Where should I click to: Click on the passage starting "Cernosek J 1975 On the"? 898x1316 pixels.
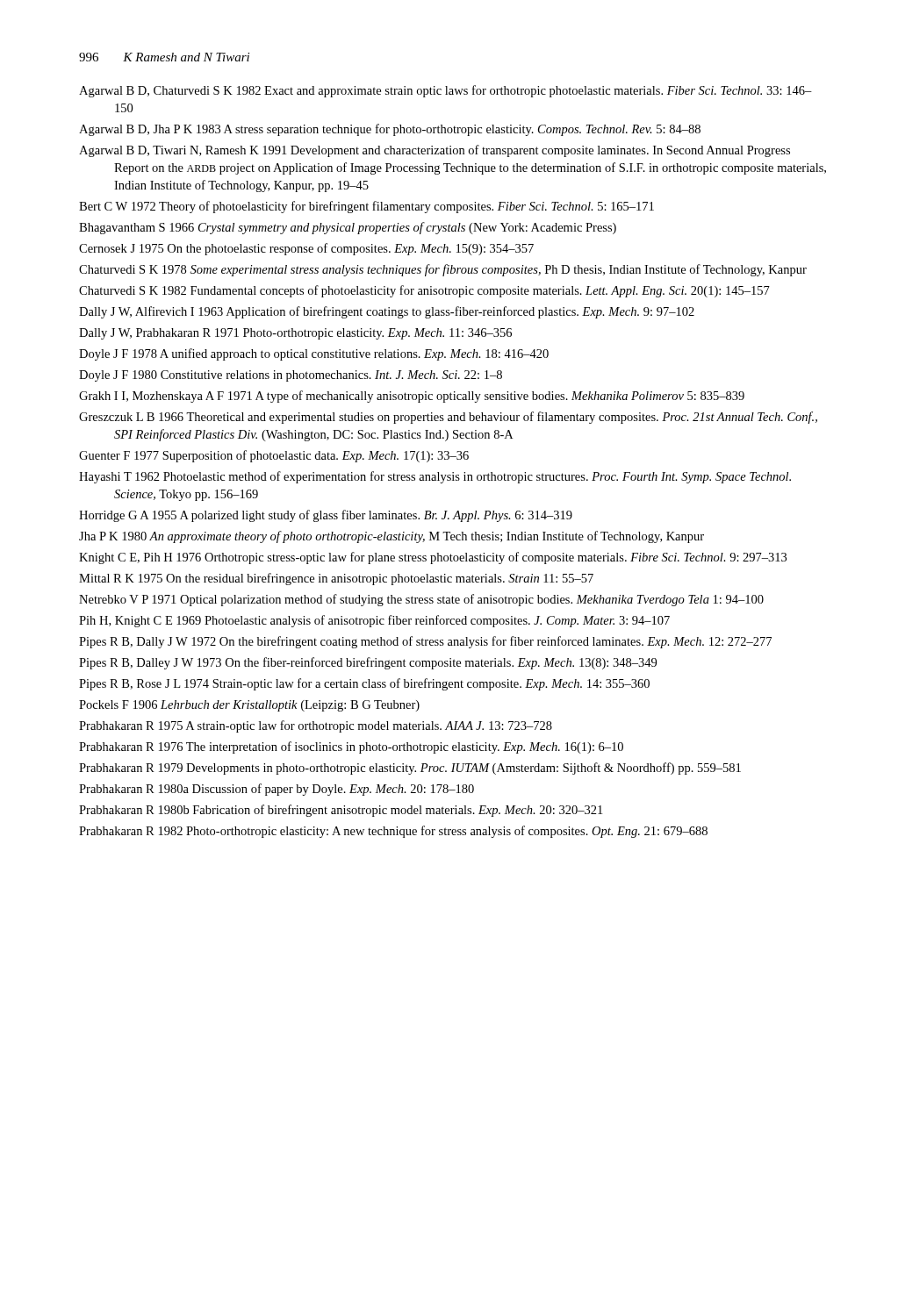click(306, 249)
